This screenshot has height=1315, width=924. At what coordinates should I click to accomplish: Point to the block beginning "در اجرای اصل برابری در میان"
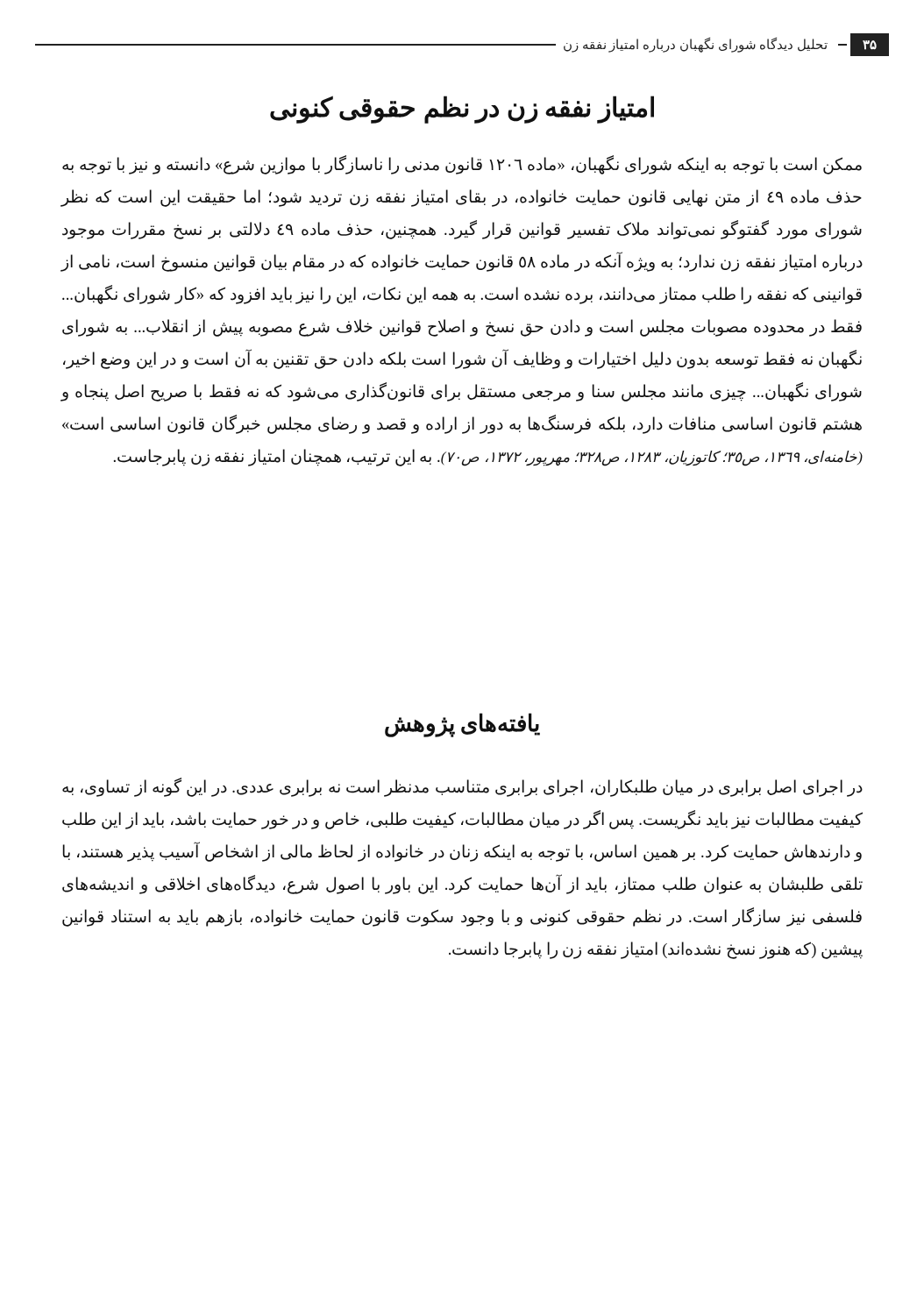coord(462,868)
